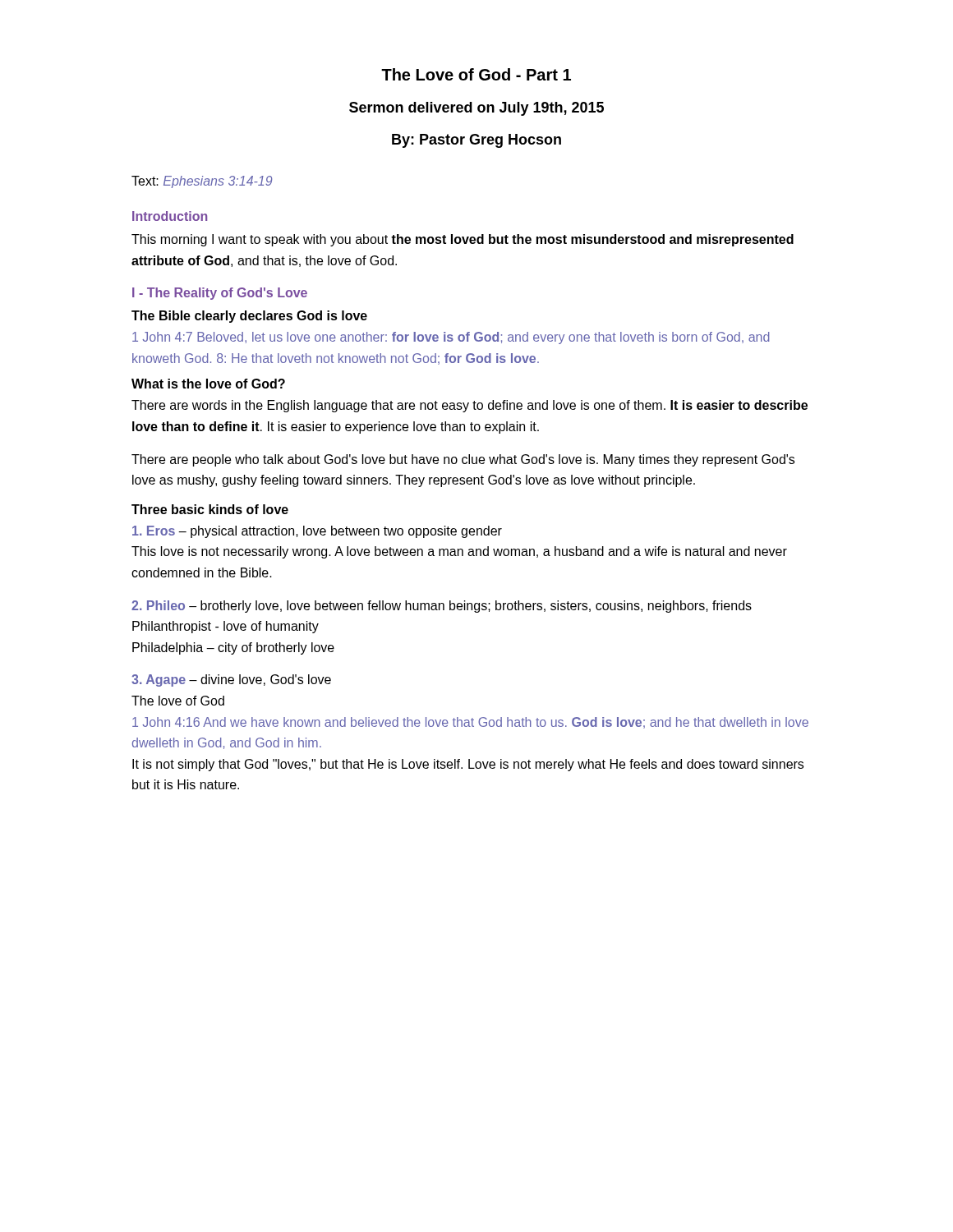Click on the text starting "The Bible clearly declares God"

[x=249, y=316]
